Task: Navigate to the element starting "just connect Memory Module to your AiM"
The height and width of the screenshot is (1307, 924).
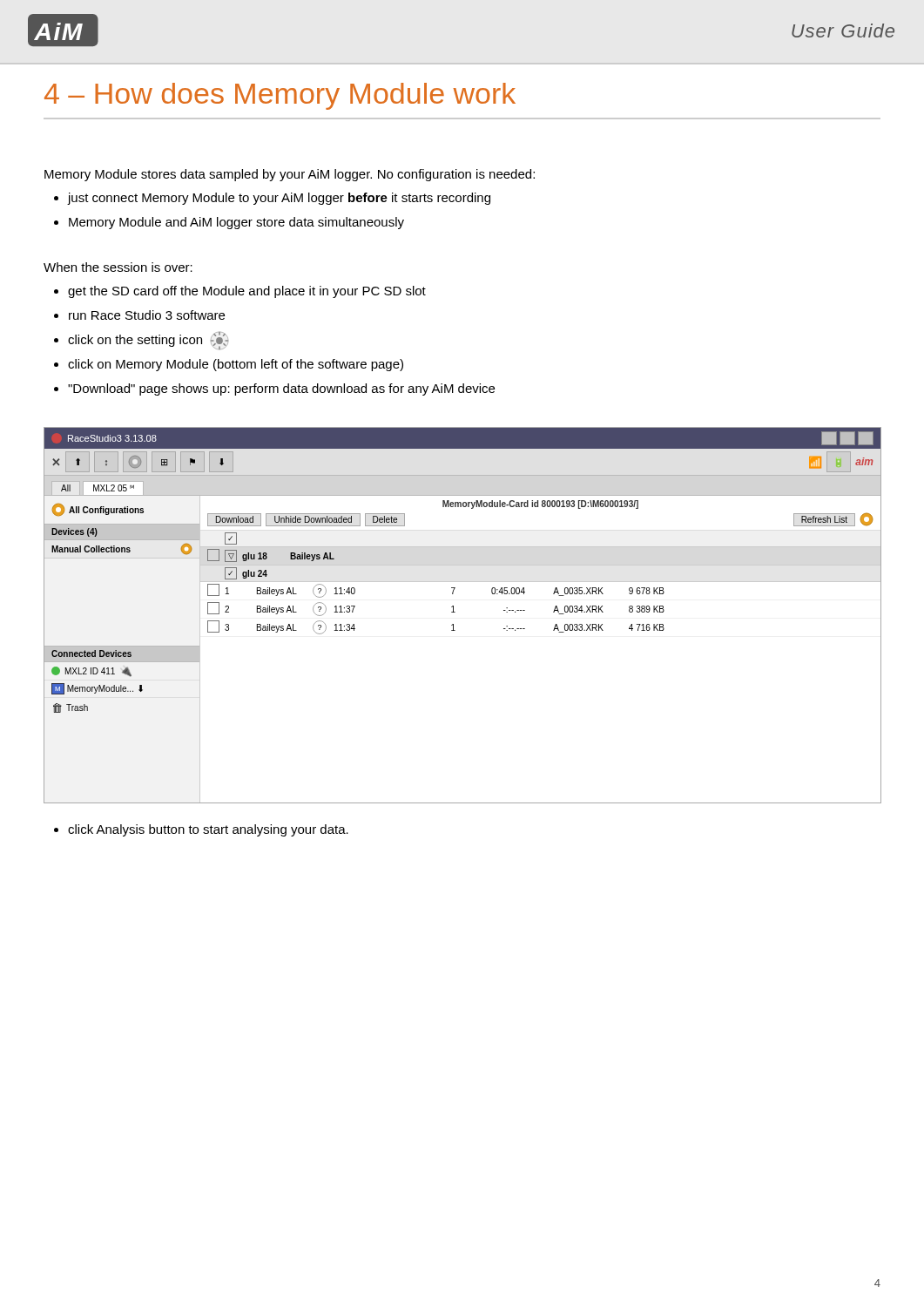Action: tap(462, 197)
